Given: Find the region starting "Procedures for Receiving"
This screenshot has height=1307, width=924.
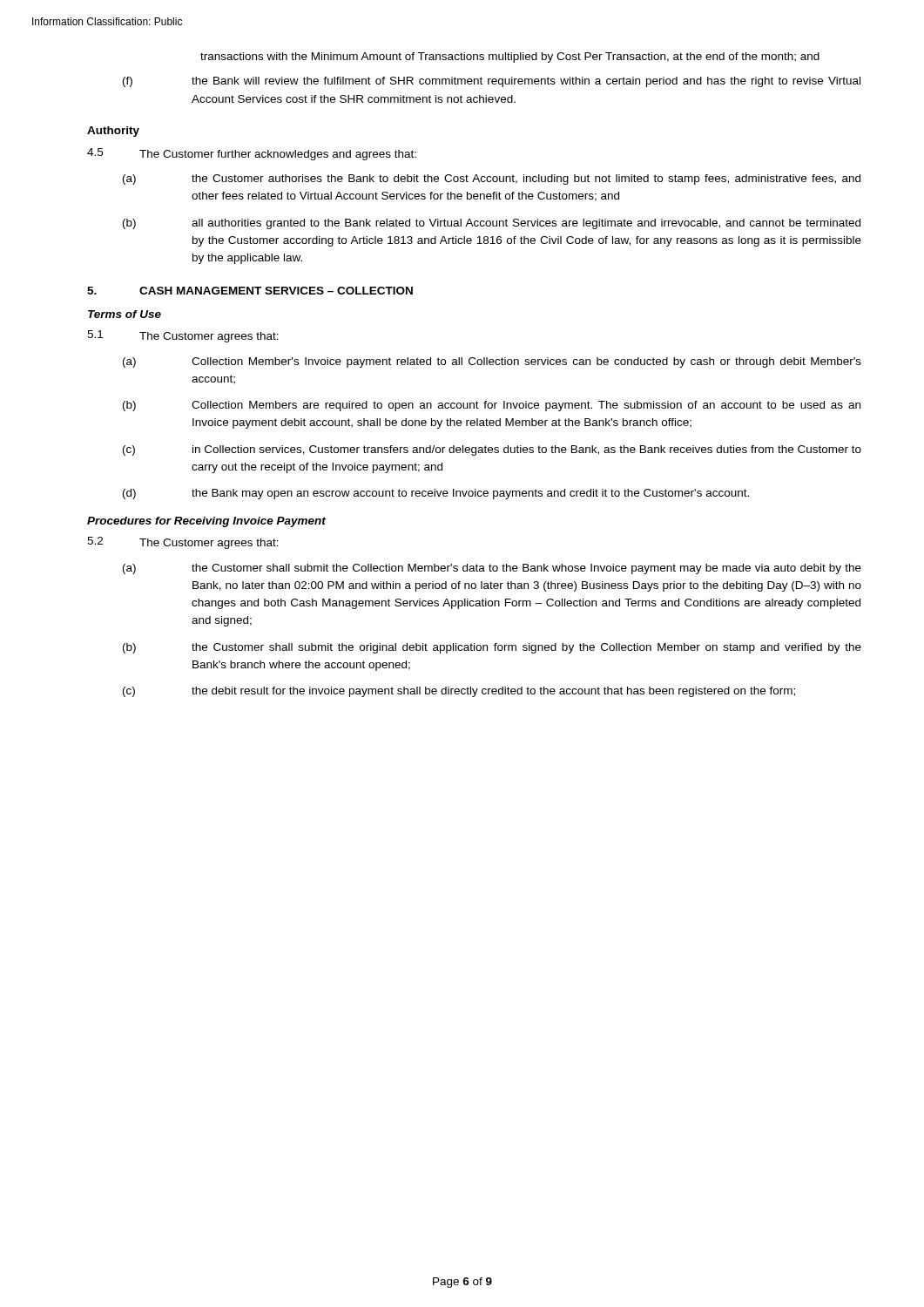Looking at the screenshot, I should click(206, 521).
